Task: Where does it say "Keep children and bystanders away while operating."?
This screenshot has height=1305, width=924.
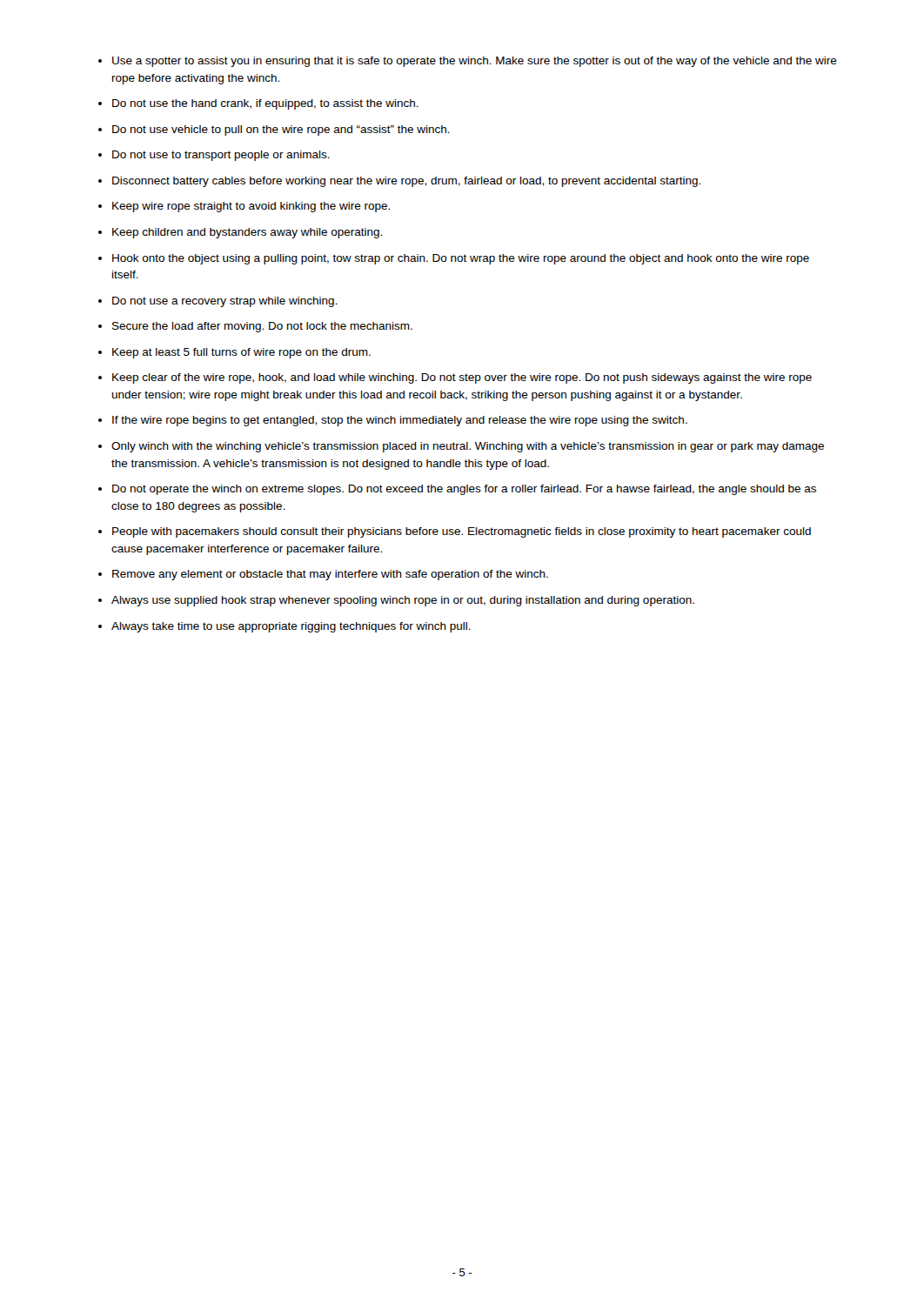Action: pos(247,232)
